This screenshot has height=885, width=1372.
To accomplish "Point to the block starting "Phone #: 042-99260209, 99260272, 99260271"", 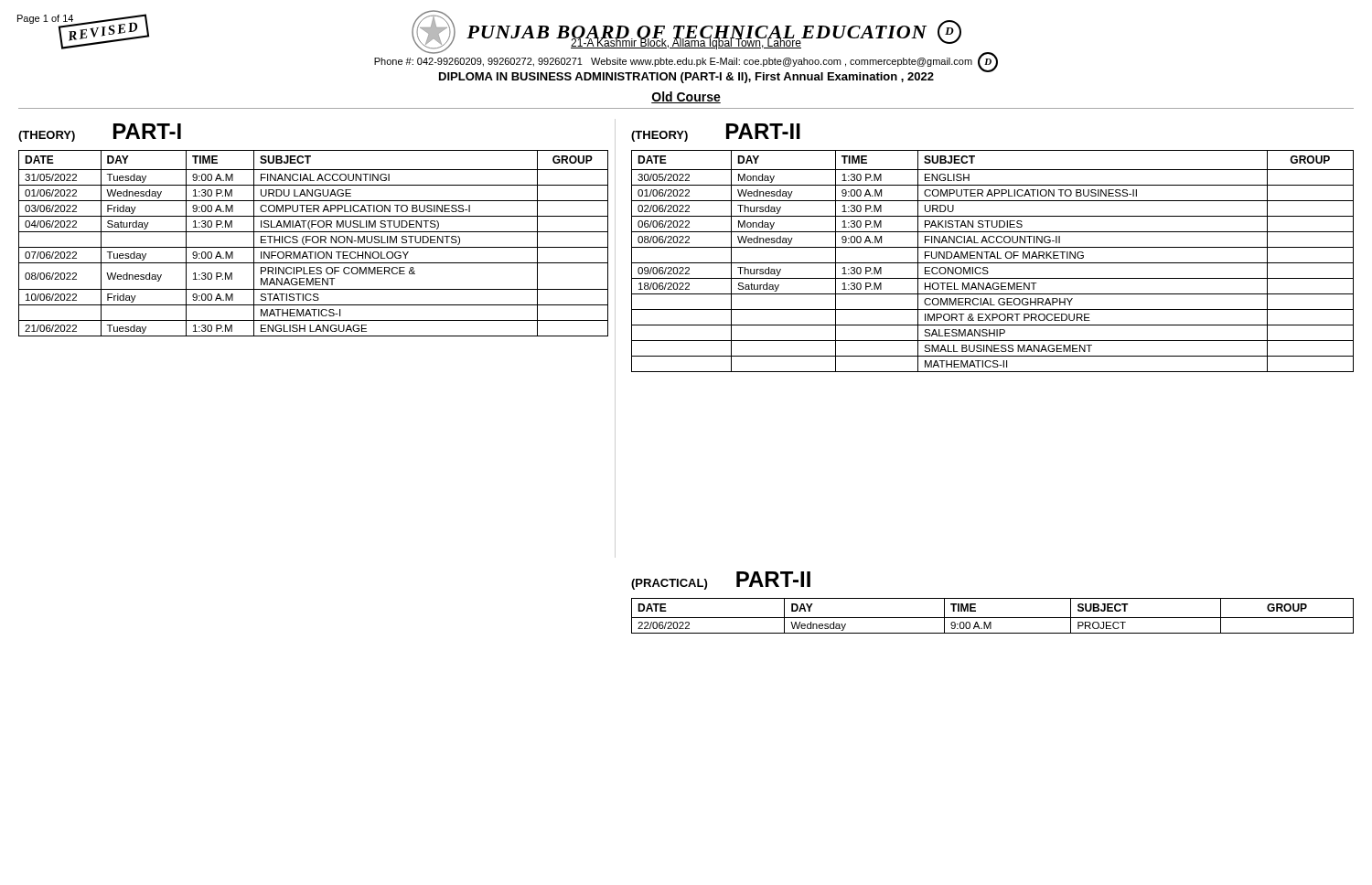I will click(x=686, y=62).
